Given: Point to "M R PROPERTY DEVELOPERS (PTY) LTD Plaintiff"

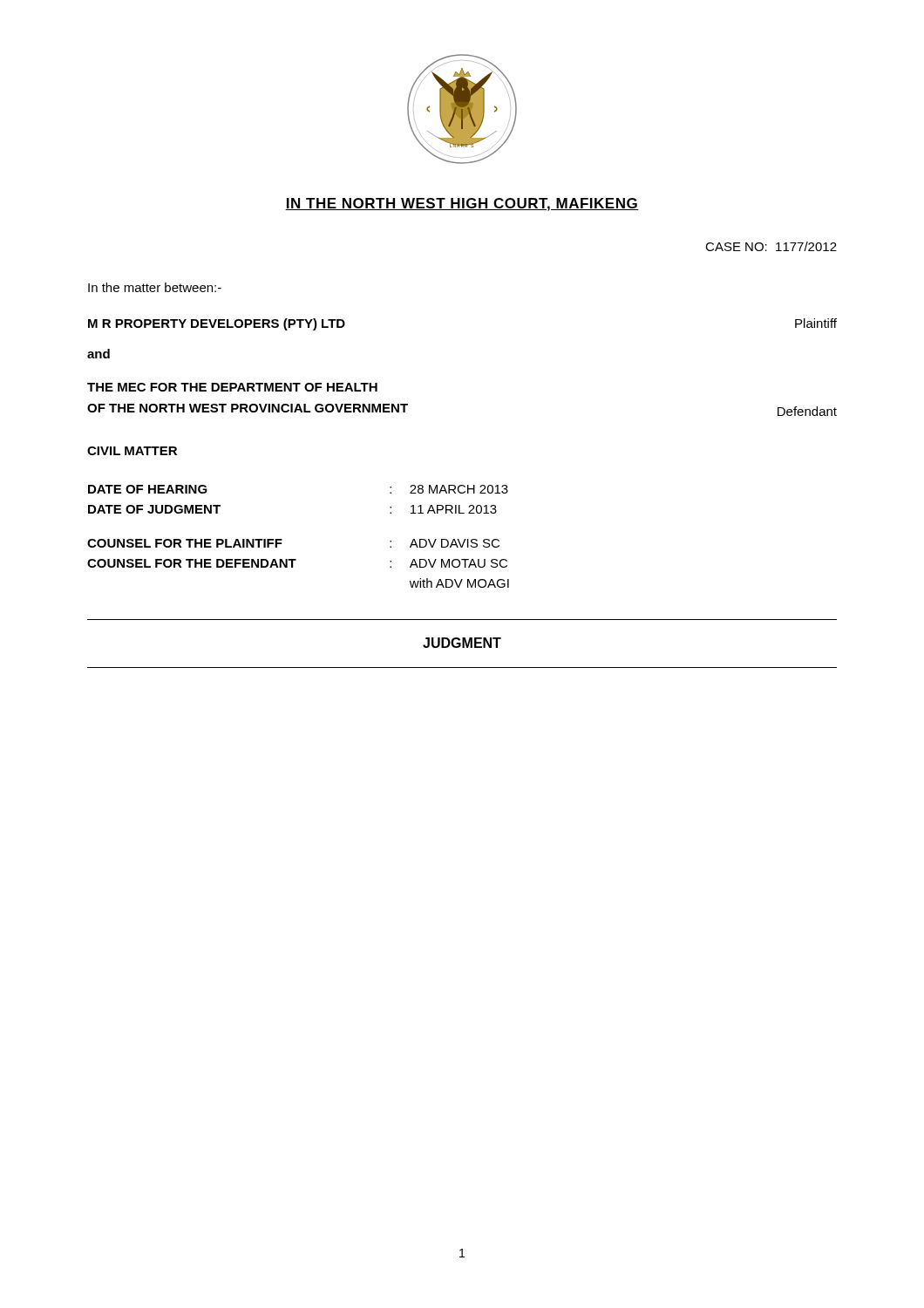Looking at the screenshot, I should tap(222, 324).
